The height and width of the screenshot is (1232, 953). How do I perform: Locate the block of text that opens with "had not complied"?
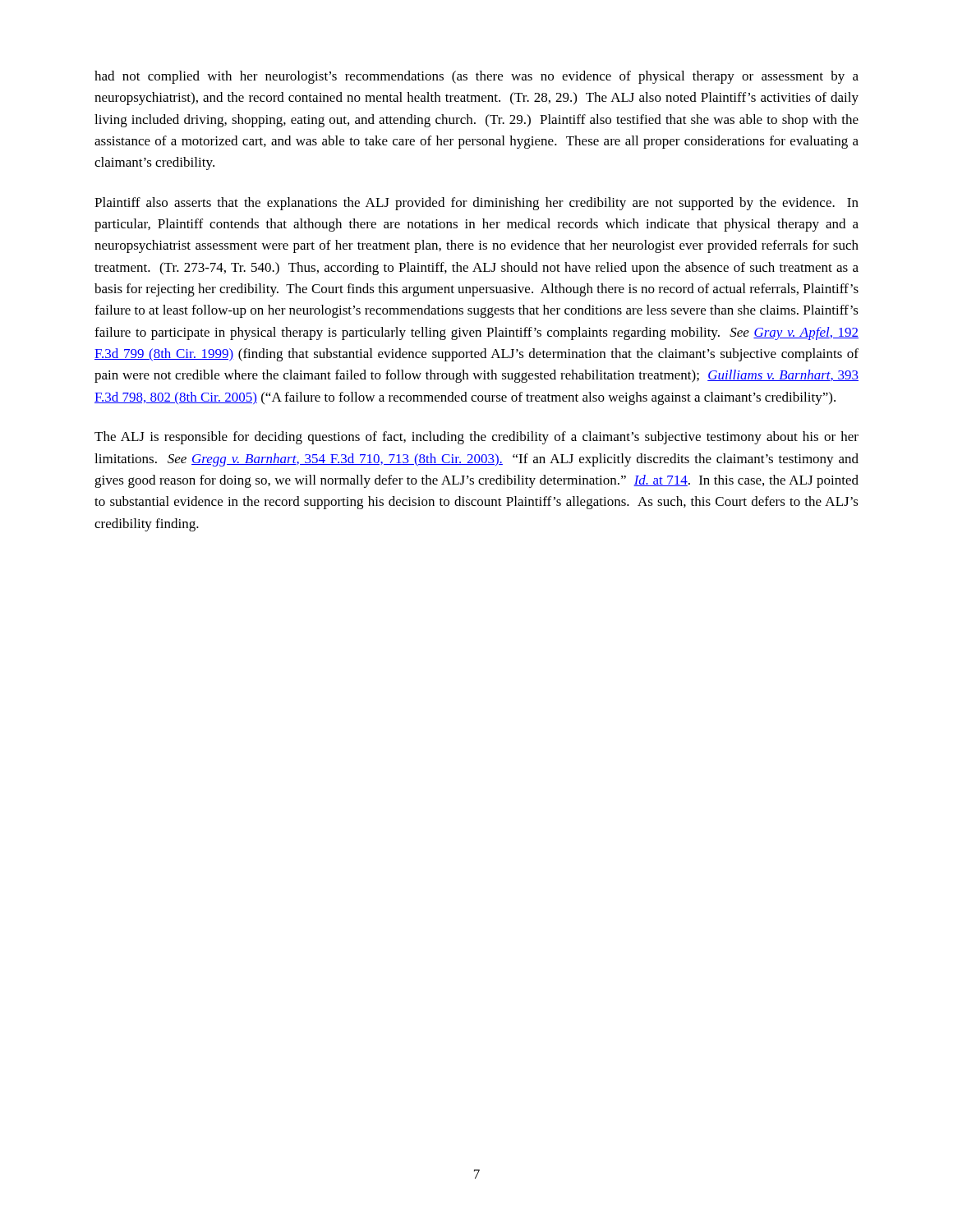tap(476, 120)
